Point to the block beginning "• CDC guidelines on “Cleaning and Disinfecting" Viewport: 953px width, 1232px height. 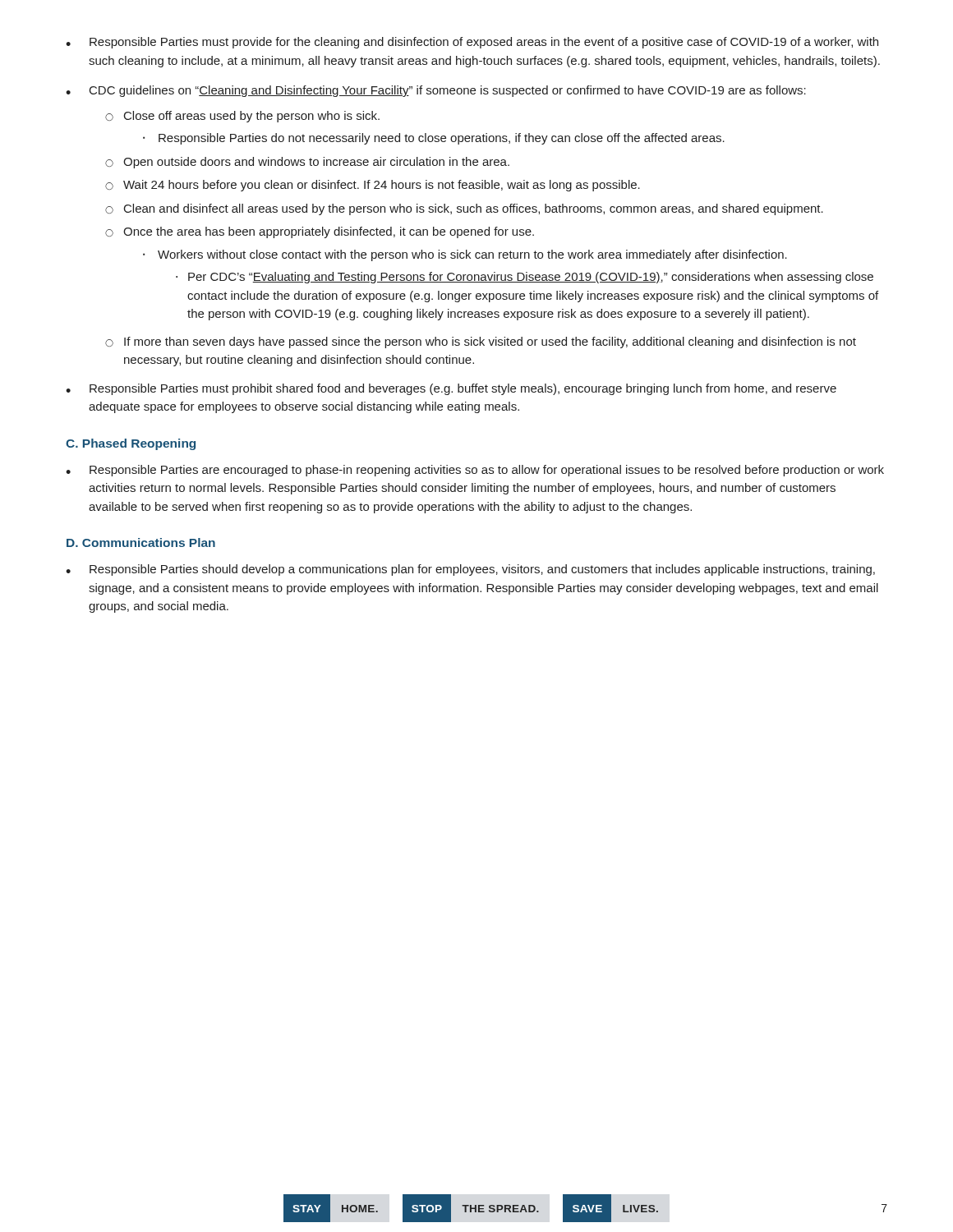476,228
